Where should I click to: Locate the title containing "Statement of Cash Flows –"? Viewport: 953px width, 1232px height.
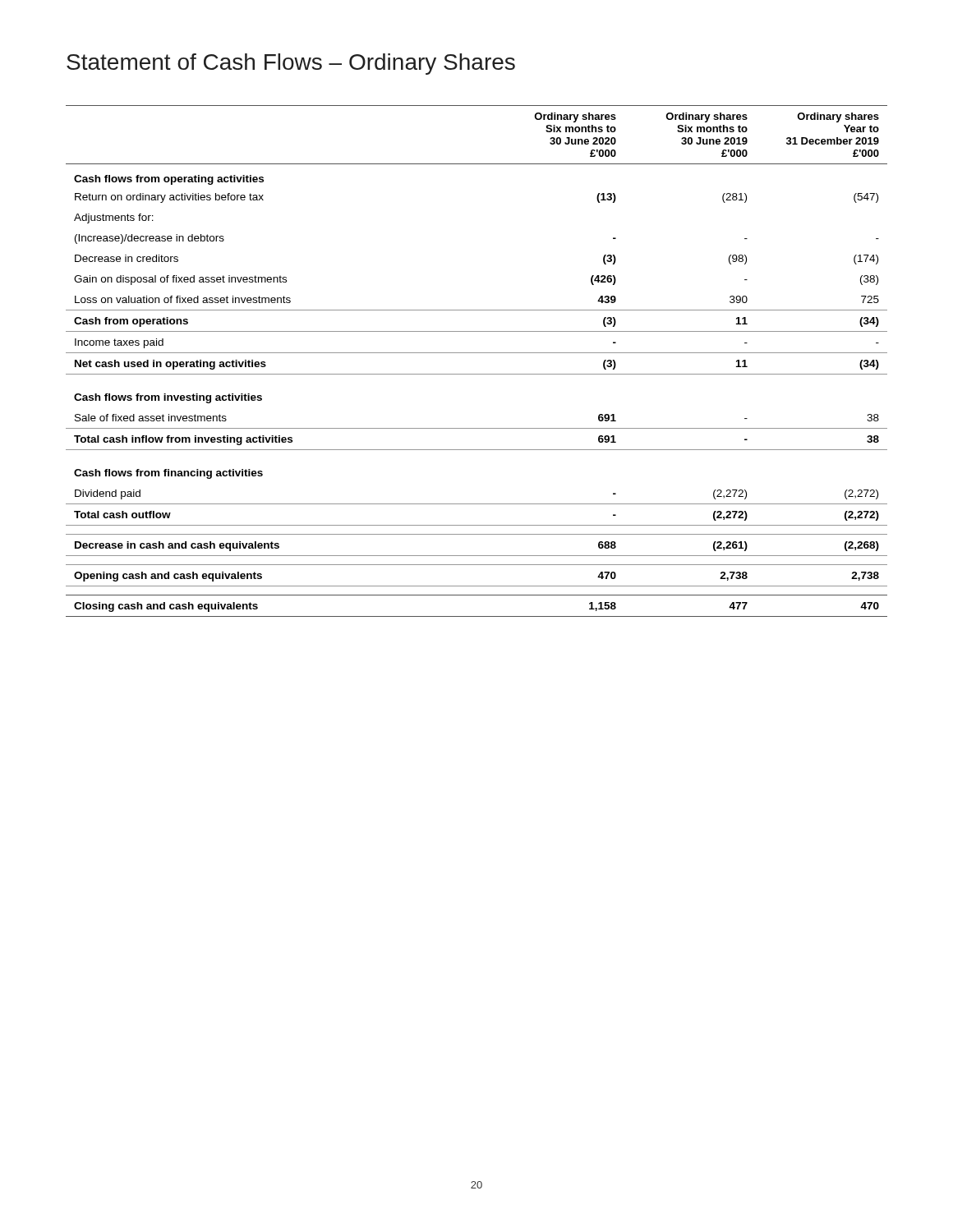(x=291, y=62)
